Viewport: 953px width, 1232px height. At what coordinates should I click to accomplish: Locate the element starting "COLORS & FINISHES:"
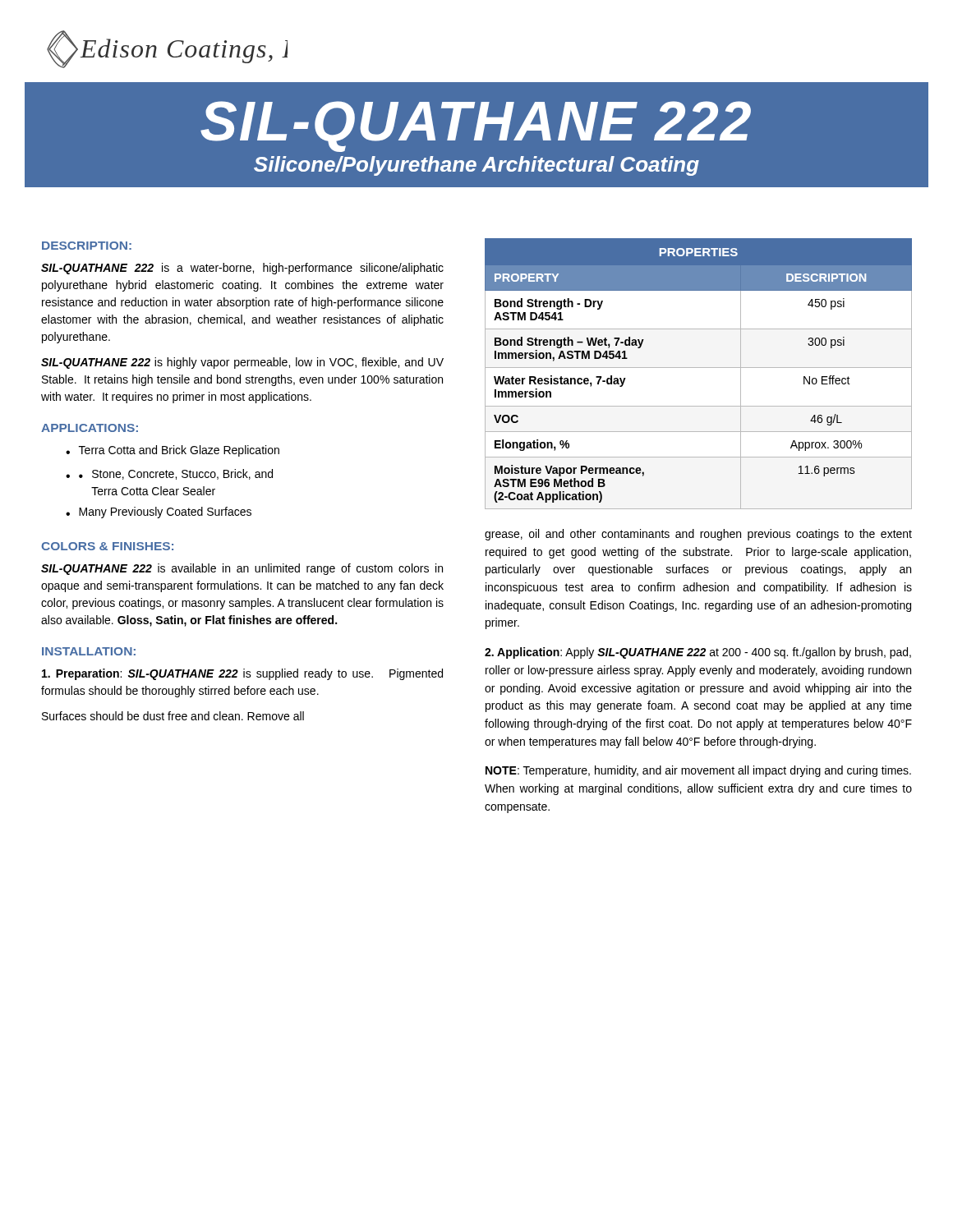tap(108, 546)
